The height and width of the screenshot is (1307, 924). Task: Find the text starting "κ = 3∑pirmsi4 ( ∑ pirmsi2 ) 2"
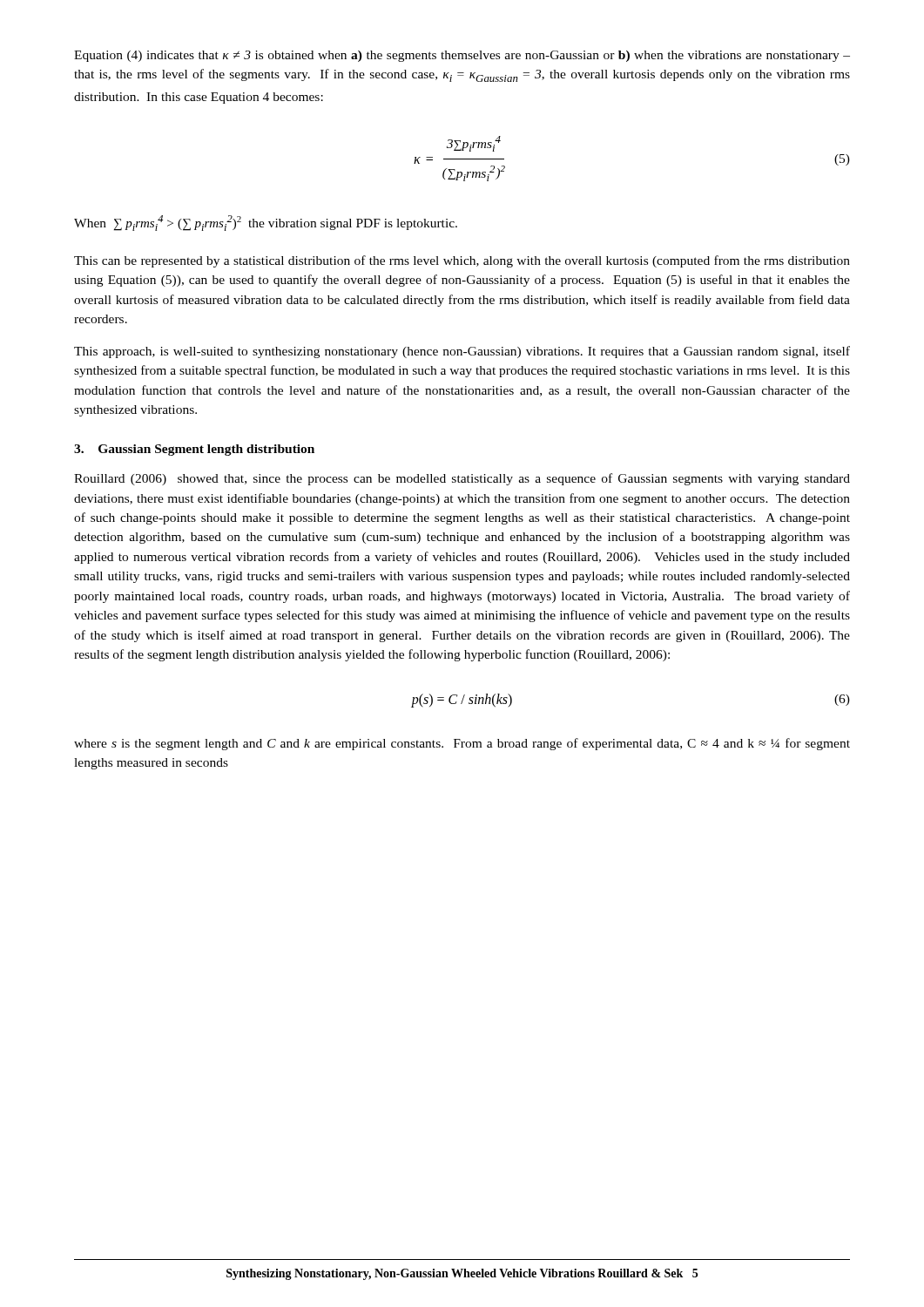coord(462,159)
